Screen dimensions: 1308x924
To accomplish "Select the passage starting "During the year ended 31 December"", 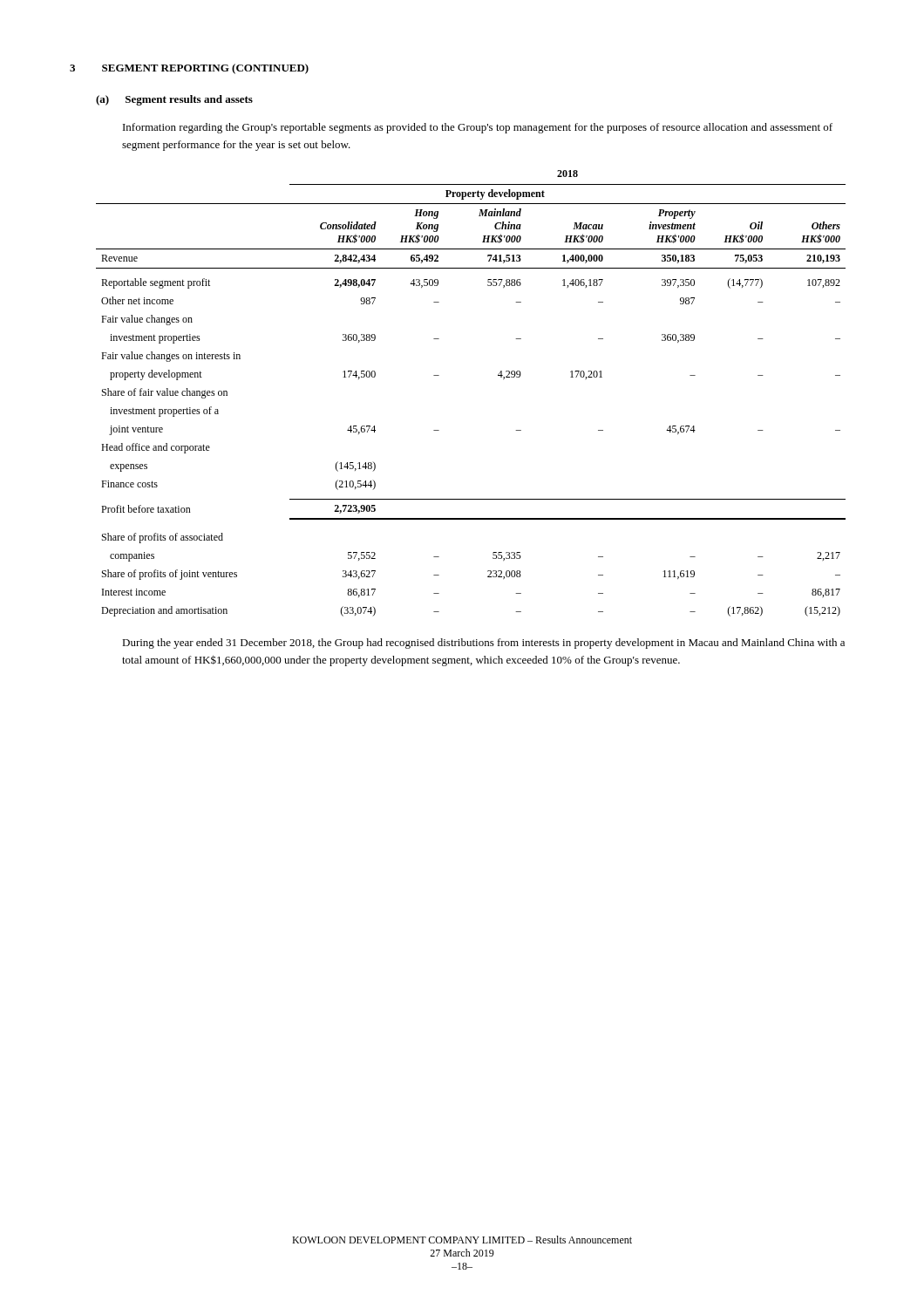I will [x=484, y=651].
